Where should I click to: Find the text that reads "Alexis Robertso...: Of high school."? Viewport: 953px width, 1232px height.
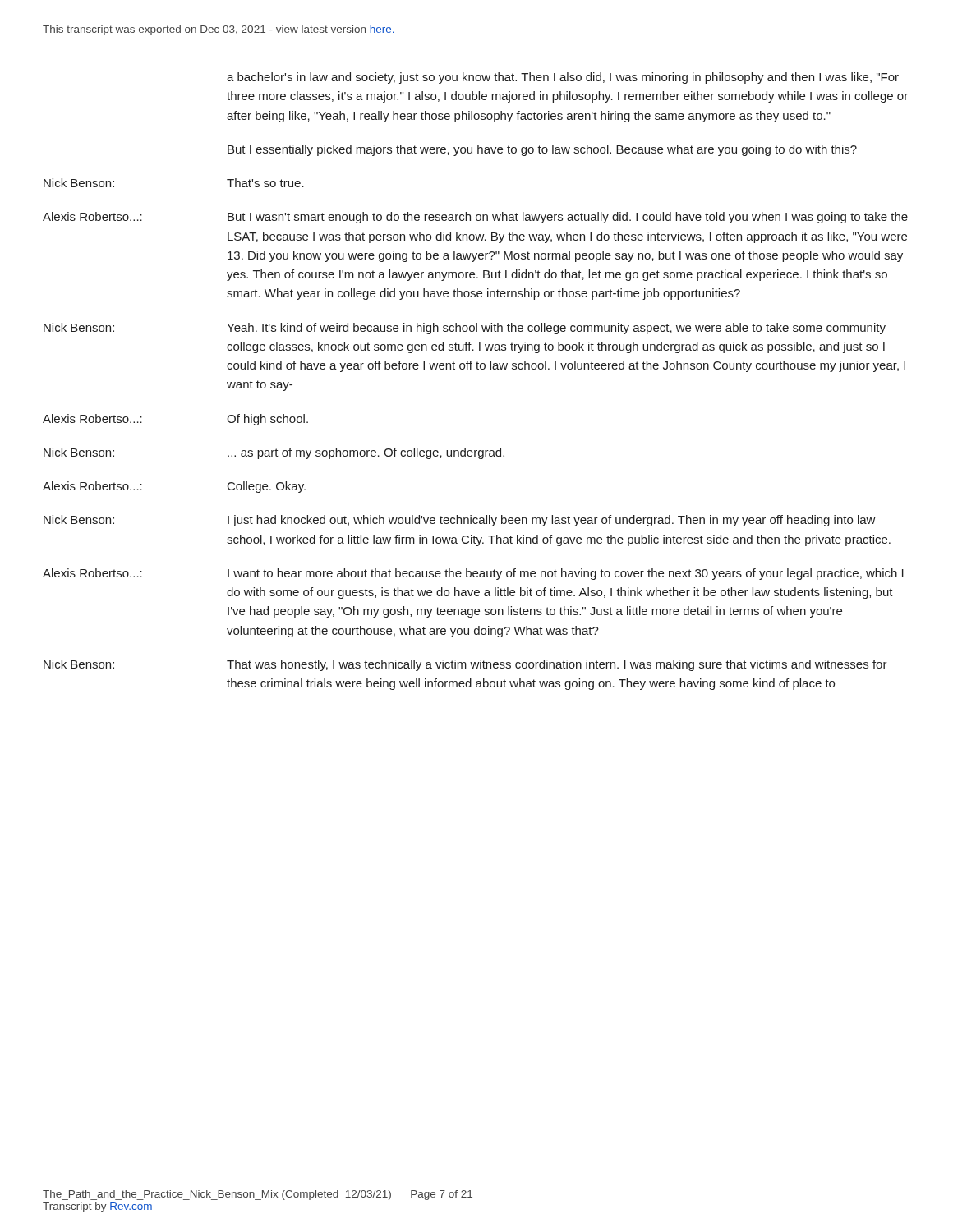90,418
